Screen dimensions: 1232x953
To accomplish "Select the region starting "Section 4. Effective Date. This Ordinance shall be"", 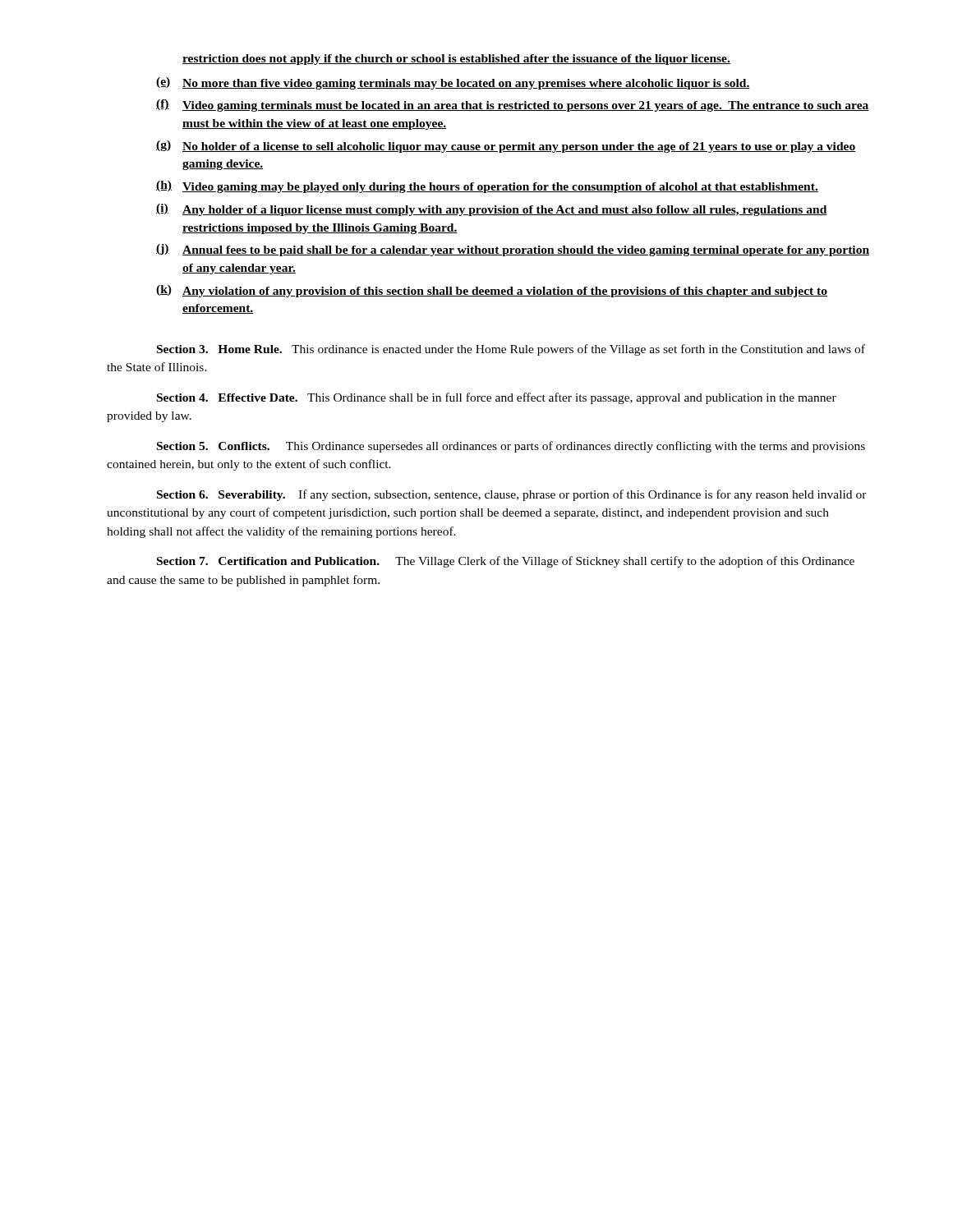I will coord(471,406).
